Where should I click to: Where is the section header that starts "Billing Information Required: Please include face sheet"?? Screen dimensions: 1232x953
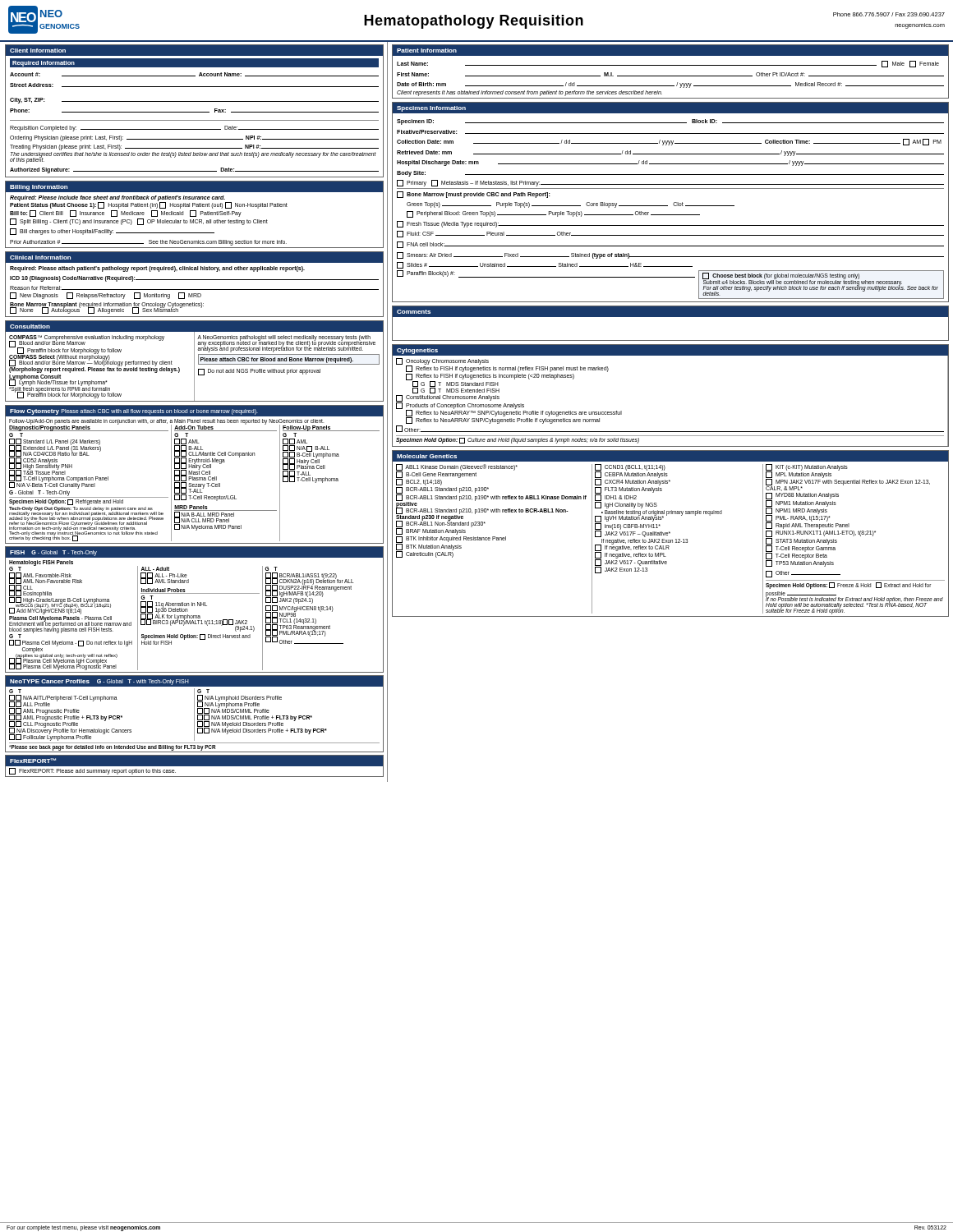point(194,214)
